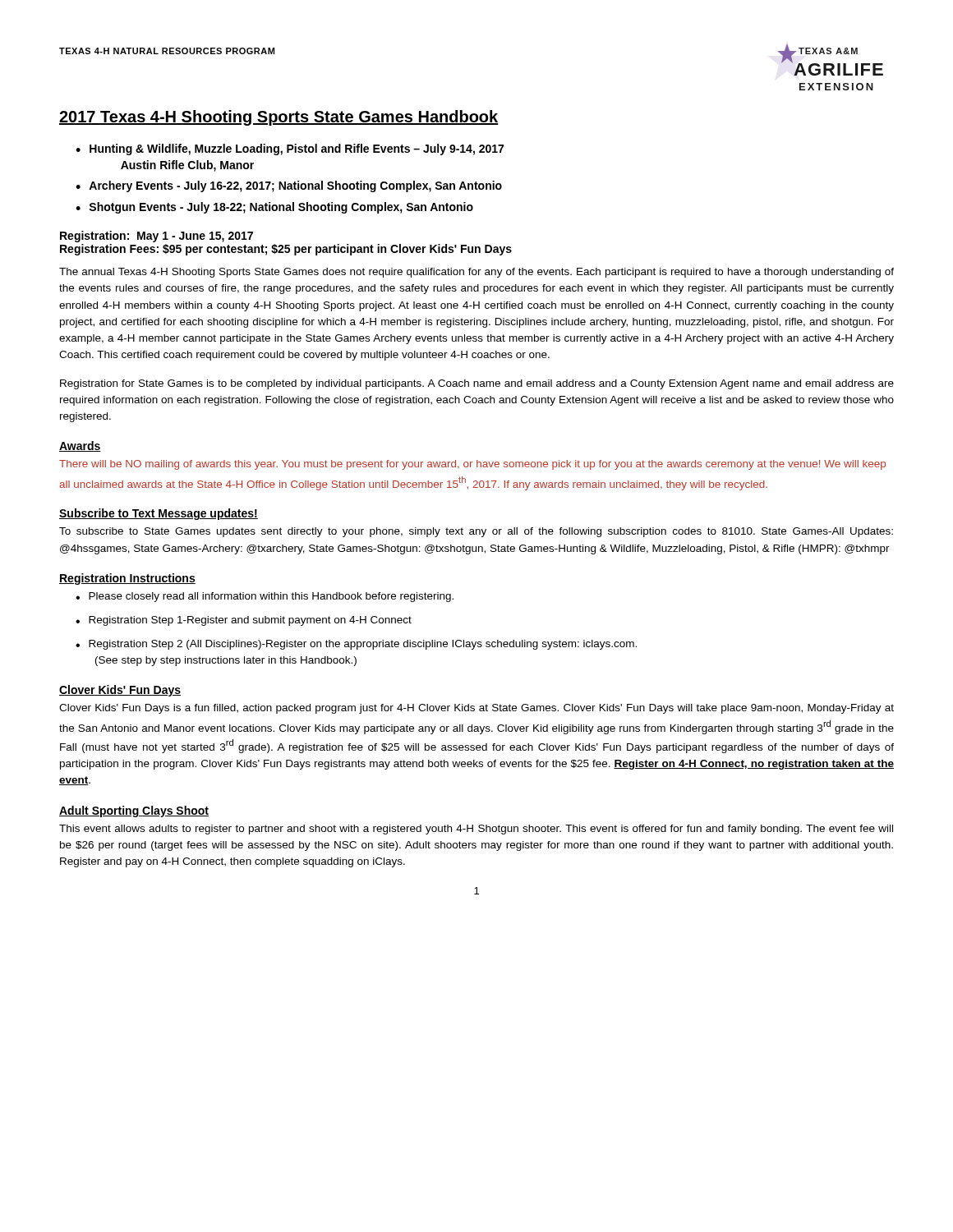The height and width of the screenshot is (1232, 953).
Task: Locate the element starting "2017 Texas 4-H Shooting Sports State"
Action: pyautogui.click(x=279, y=117)
